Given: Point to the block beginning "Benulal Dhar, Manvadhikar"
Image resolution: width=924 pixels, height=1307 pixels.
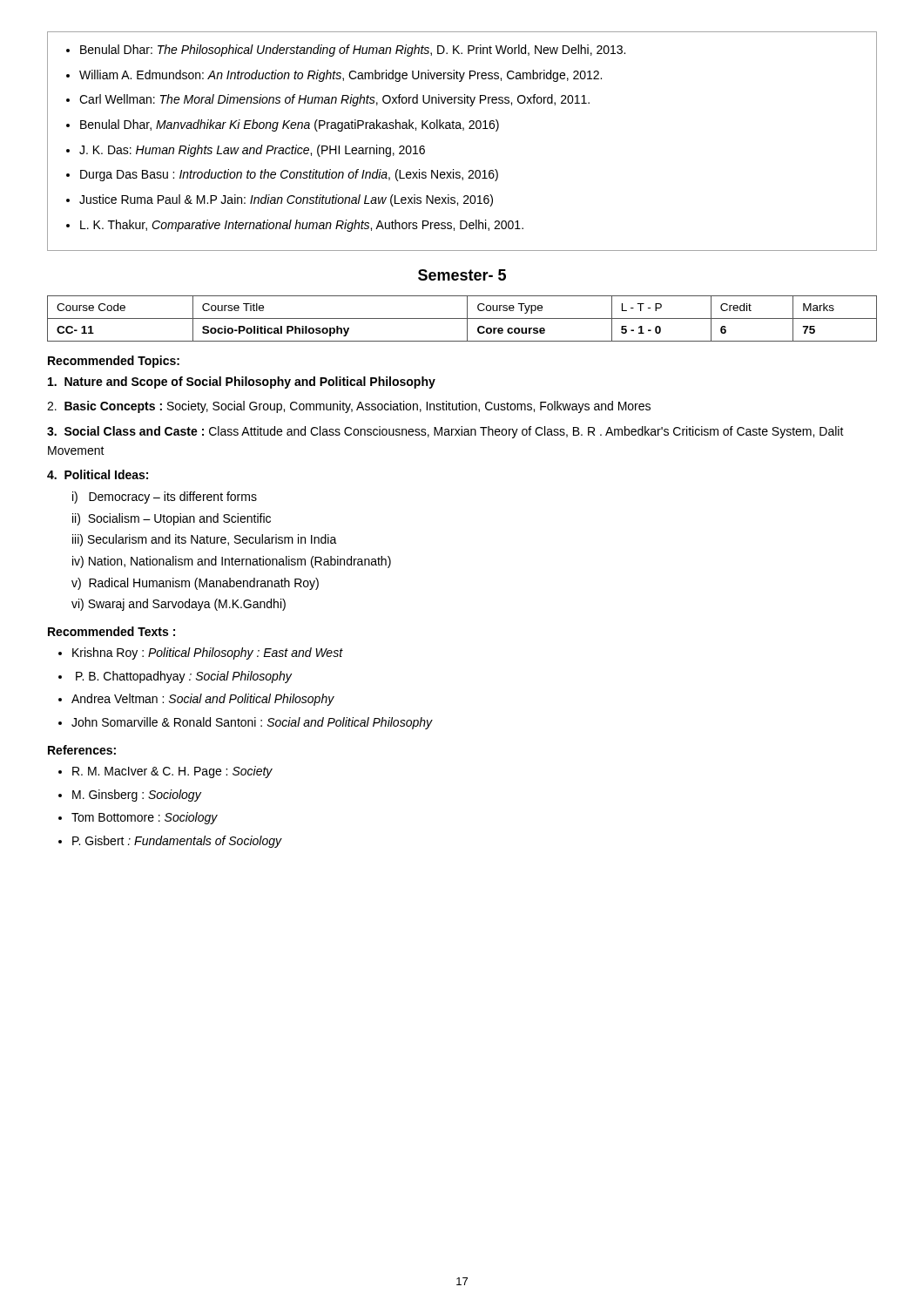Looking at the screenshot, I should [289, 125].
